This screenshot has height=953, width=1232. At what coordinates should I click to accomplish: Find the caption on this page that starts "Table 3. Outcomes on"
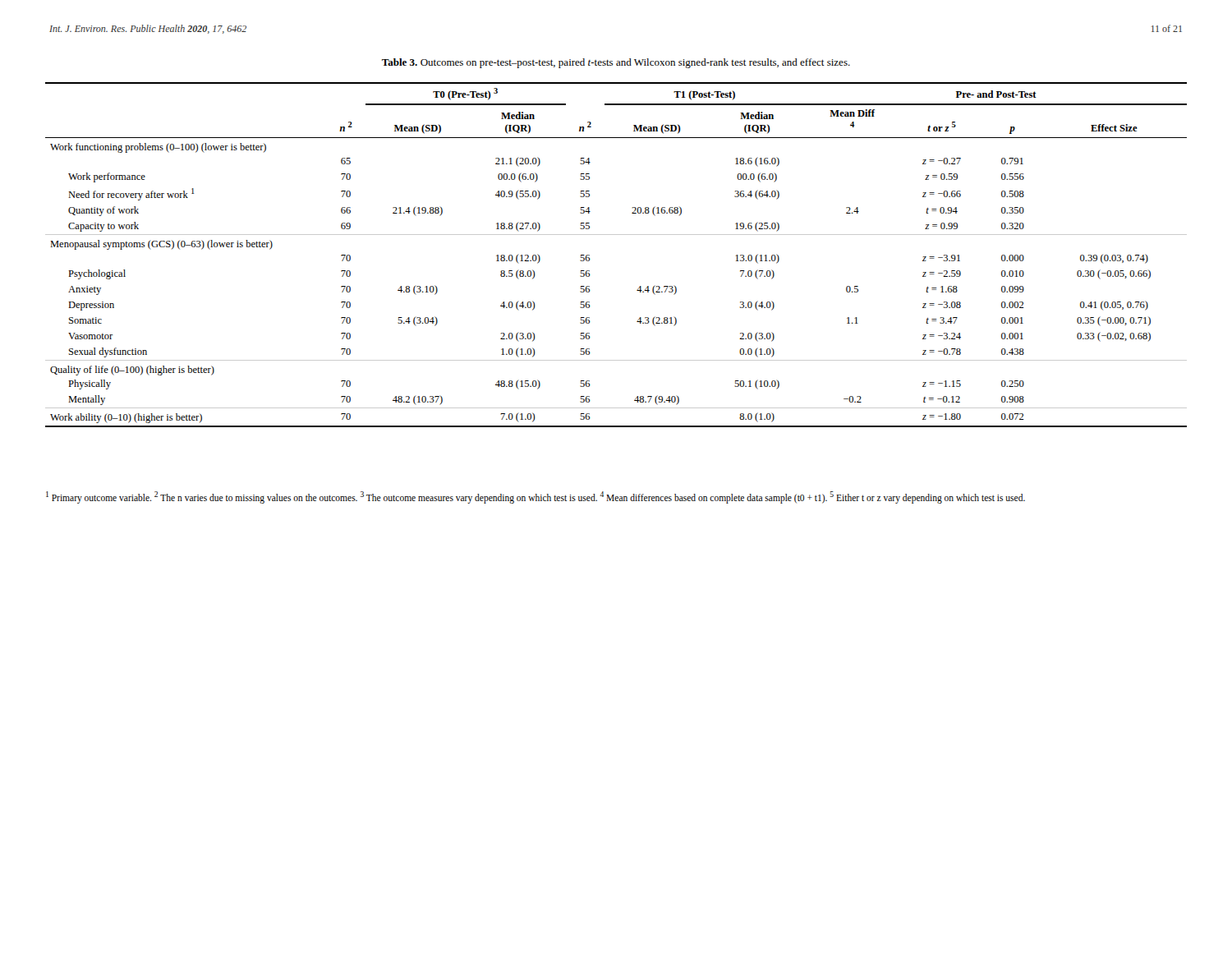(x=616, y=62)
